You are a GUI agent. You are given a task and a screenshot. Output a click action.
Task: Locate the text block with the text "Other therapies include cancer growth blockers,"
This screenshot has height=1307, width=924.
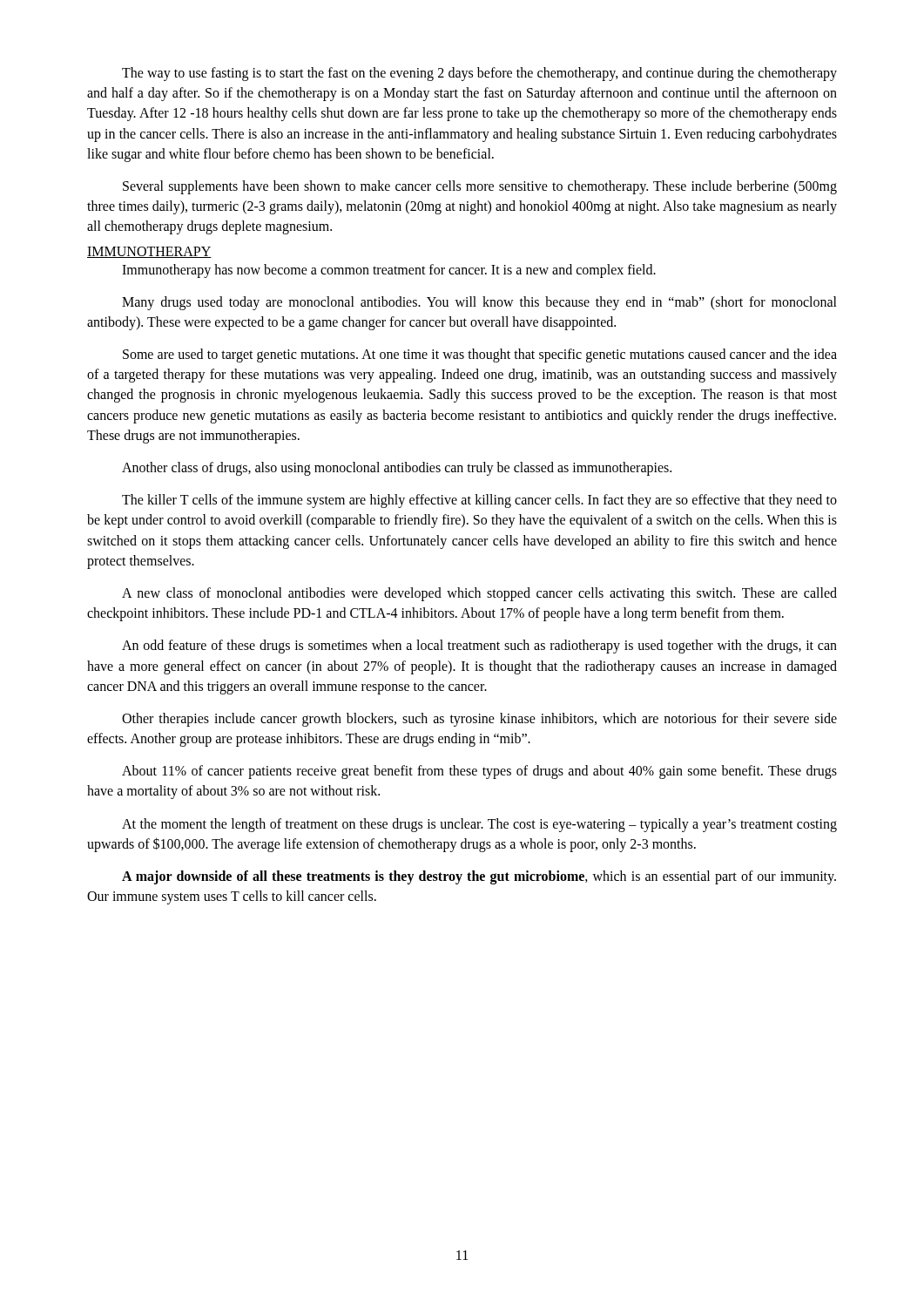tap(462, 728)
